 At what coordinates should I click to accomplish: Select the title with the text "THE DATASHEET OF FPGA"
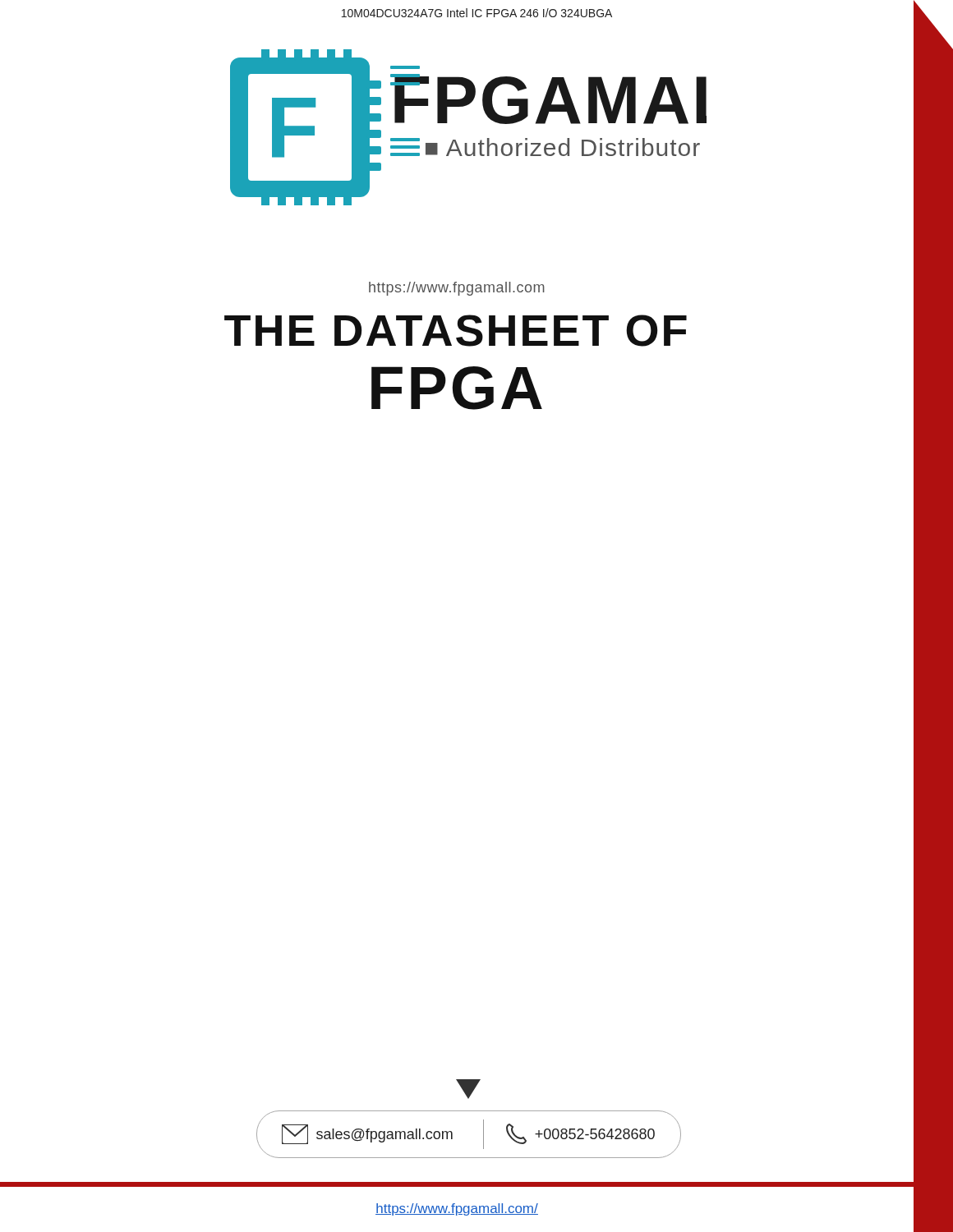[x=457, y=364]
